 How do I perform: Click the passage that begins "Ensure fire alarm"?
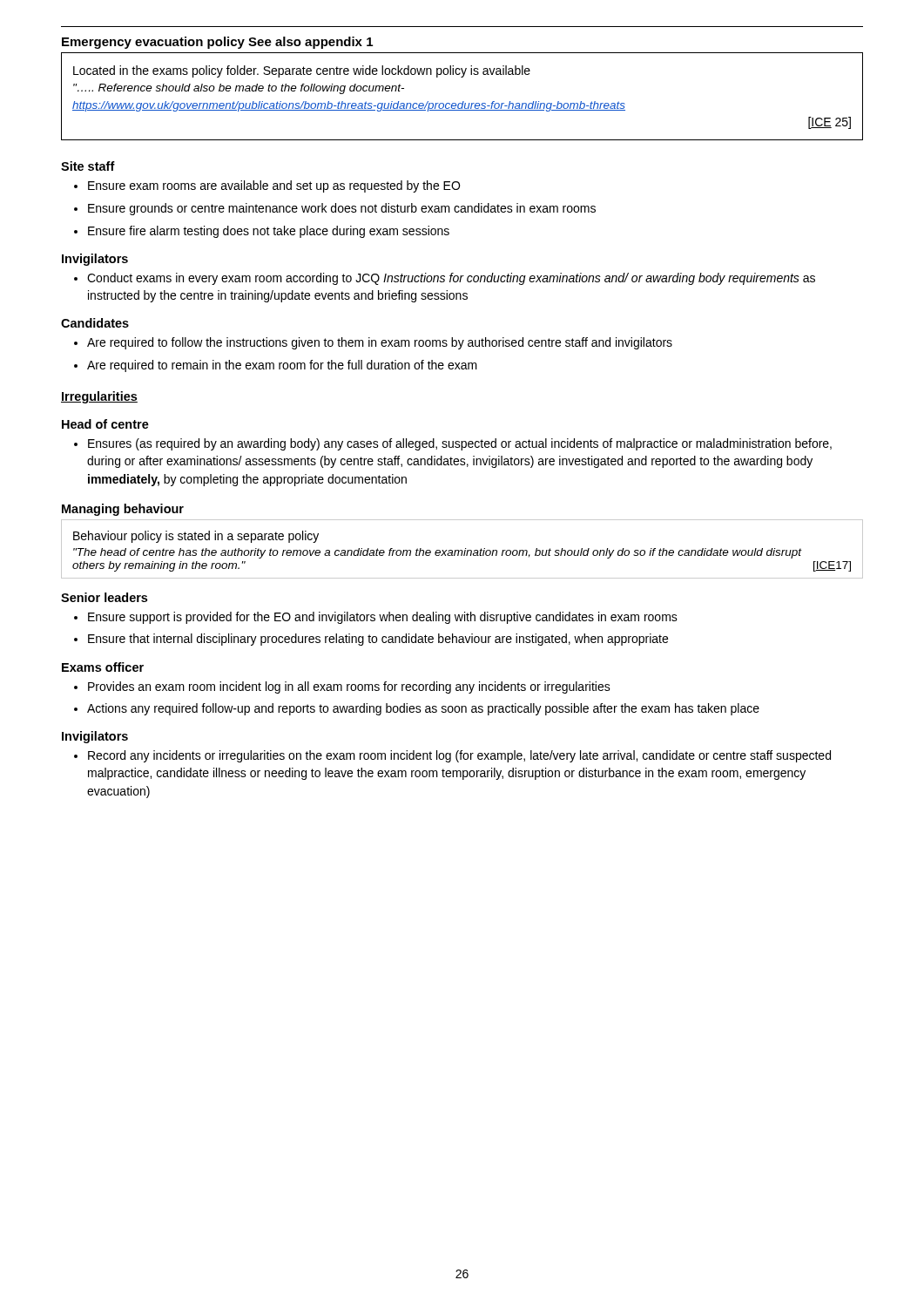pyautogui.click(x=262, y=232)
